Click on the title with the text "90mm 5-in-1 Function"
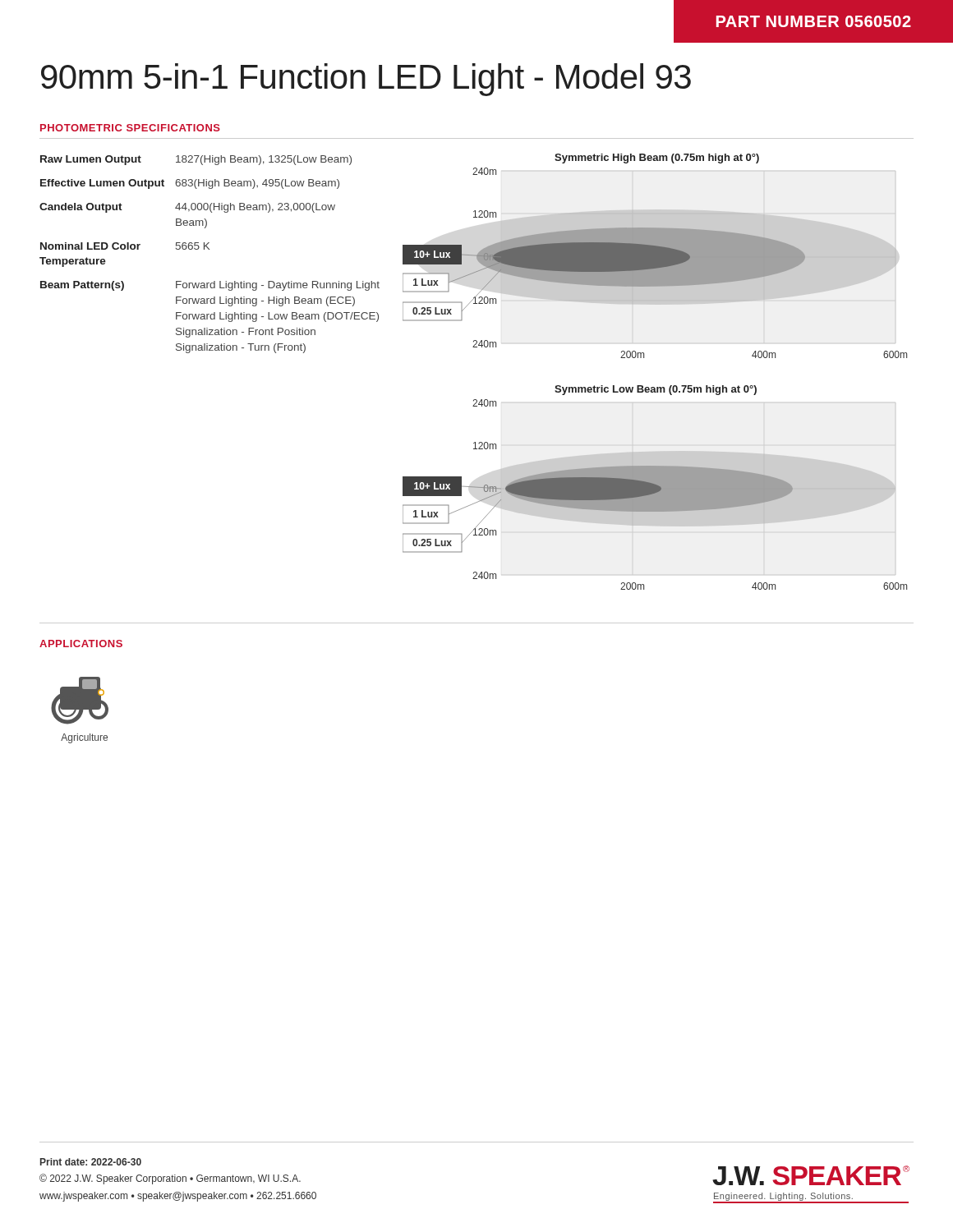 tap(366, 77)
